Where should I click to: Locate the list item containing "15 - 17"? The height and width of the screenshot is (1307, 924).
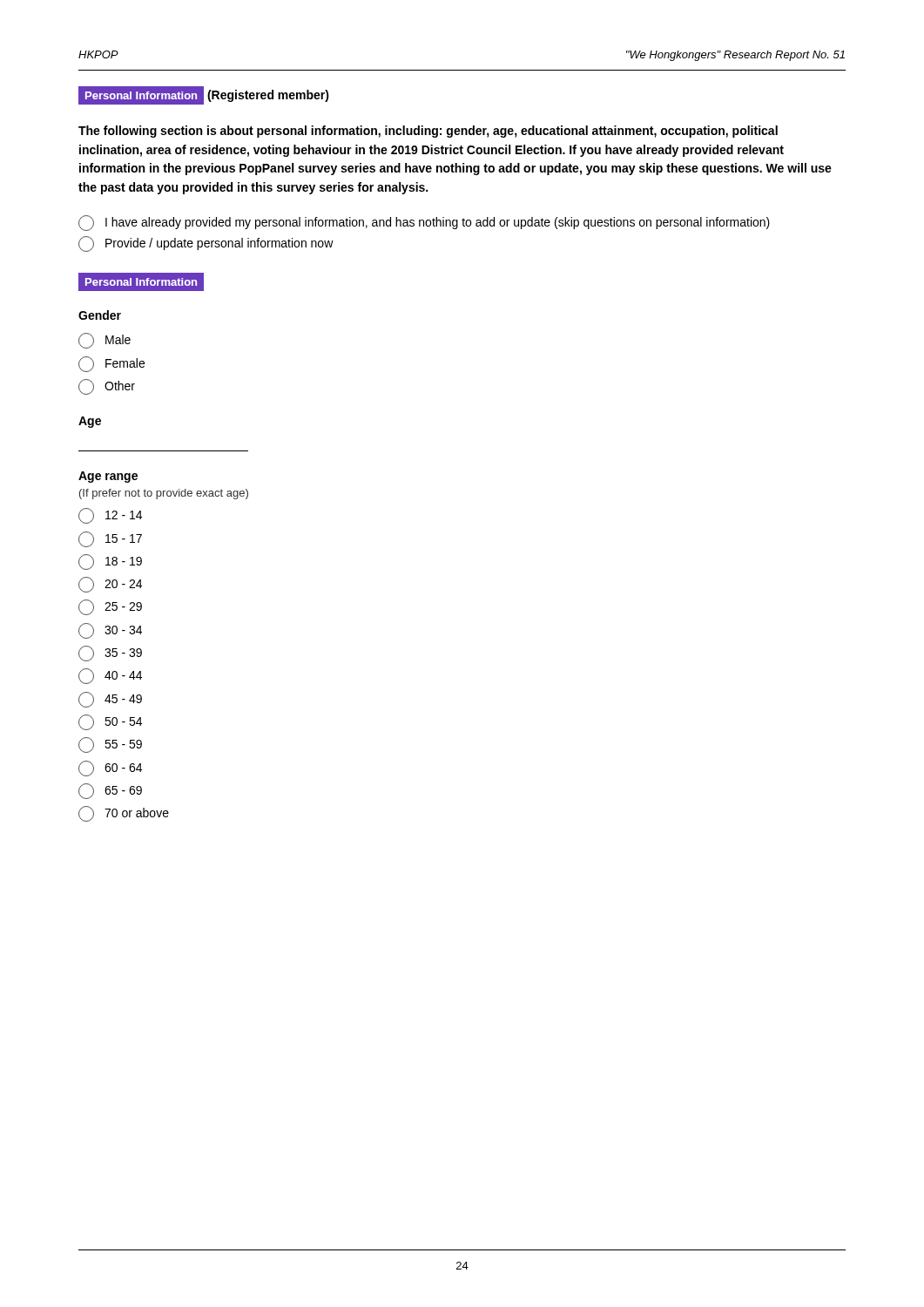(x=110, y=539)
